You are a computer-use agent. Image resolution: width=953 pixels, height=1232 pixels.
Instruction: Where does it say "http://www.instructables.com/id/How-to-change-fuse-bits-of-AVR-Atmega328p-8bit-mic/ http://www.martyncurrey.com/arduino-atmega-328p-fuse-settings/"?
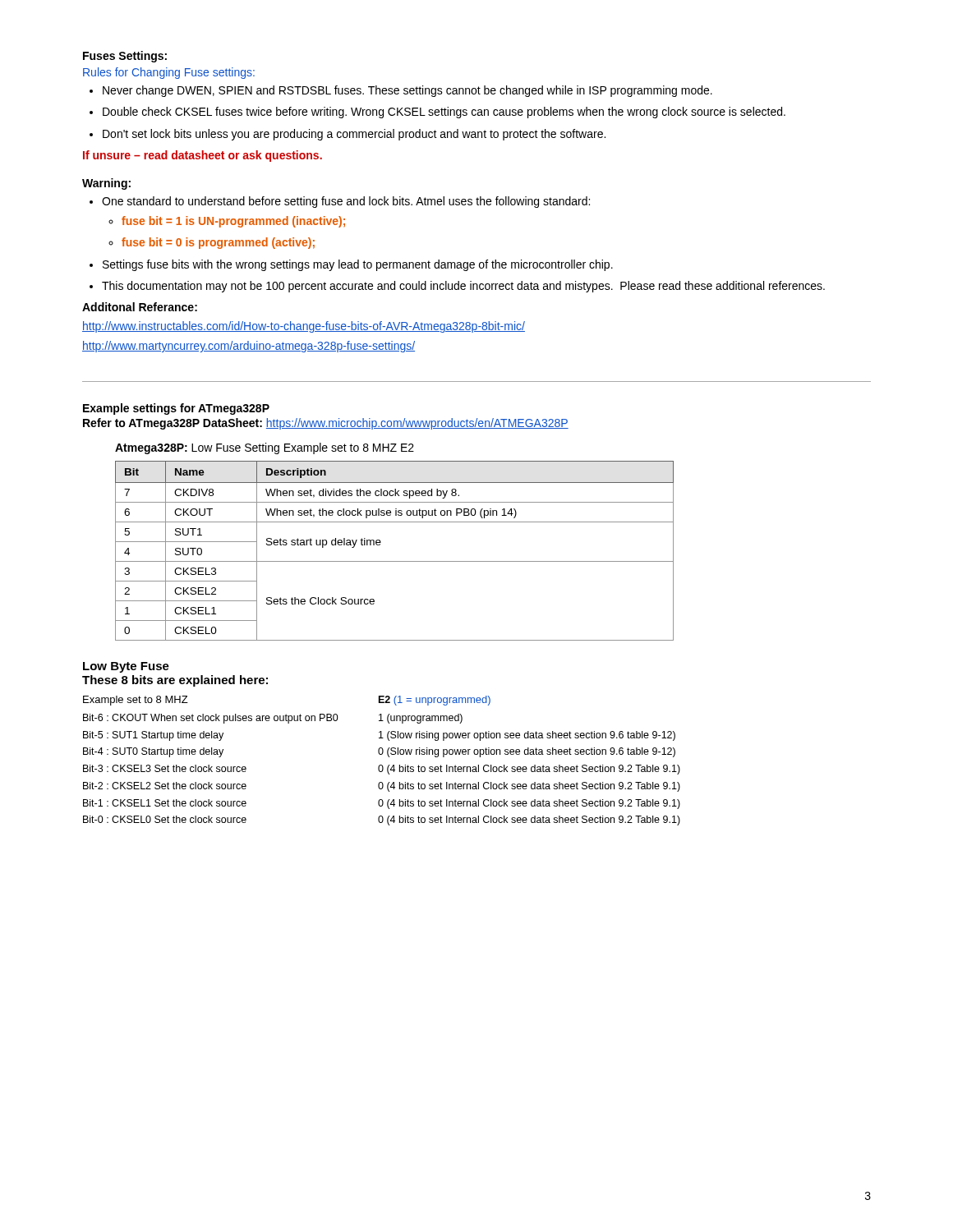click(304, 336)
